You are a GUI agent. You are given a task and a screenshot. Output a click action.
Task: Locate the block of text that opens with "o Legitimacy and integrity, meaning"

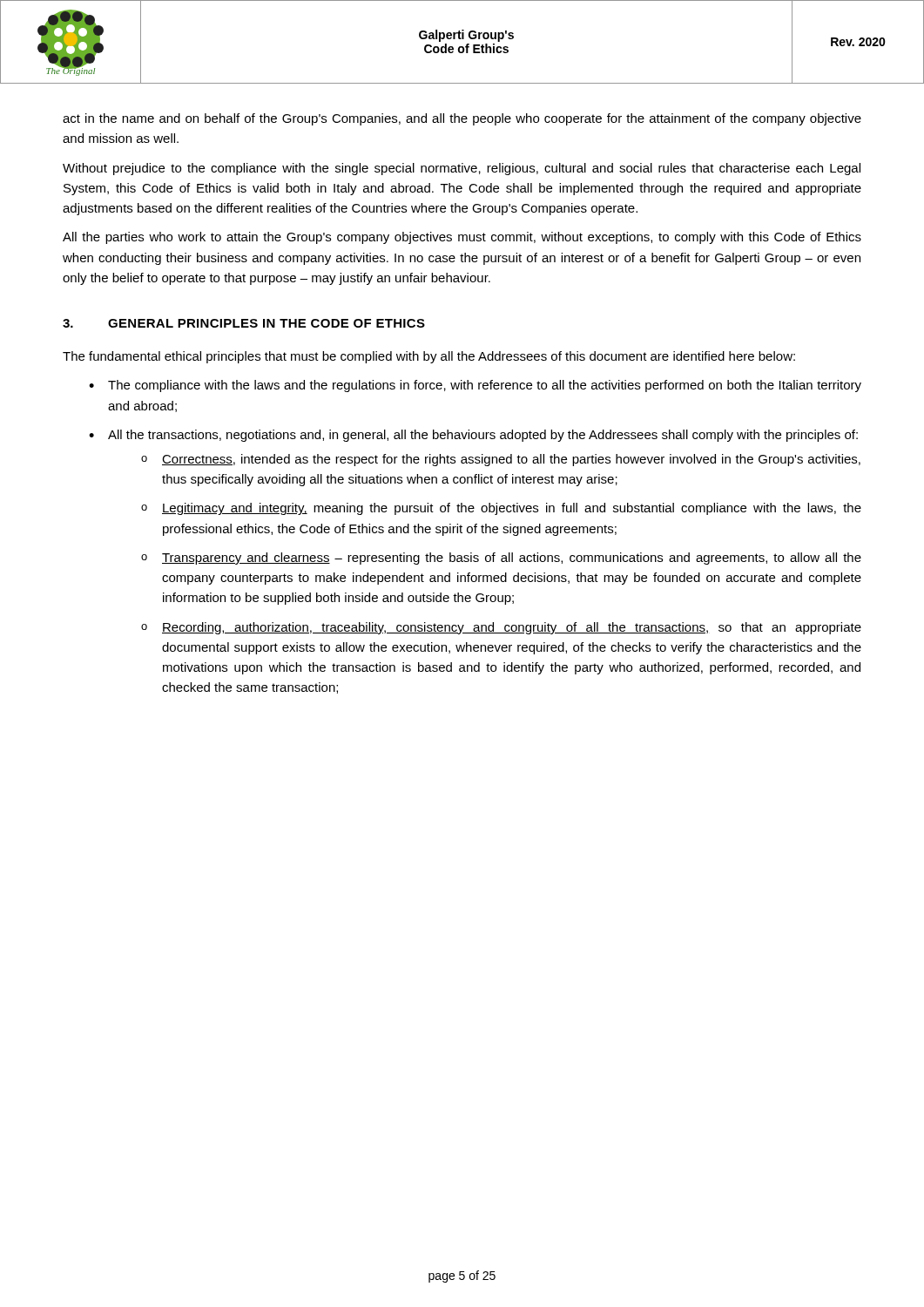pos(501,518)
